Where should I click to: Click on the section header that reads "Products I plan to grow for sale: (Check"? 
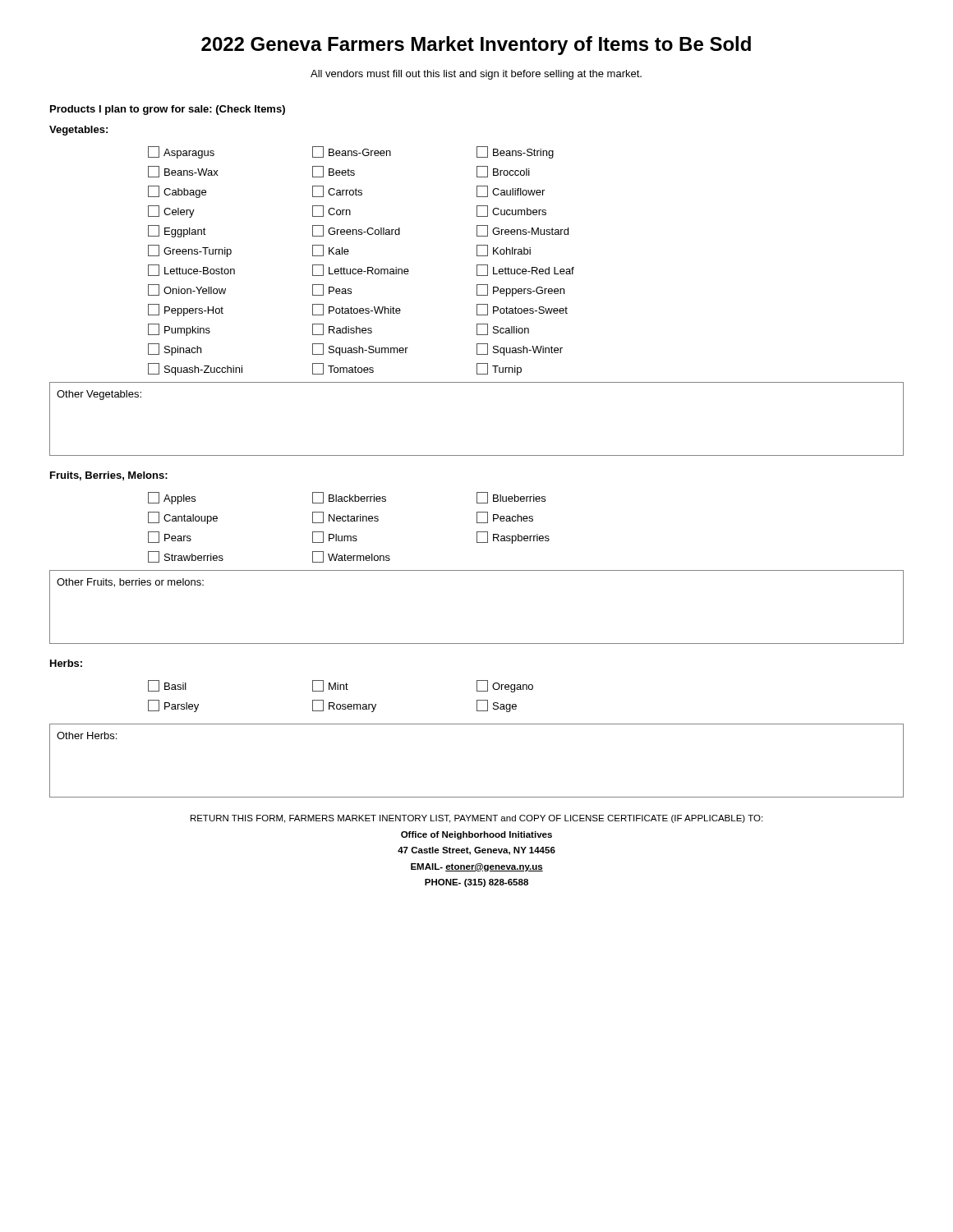167,109
